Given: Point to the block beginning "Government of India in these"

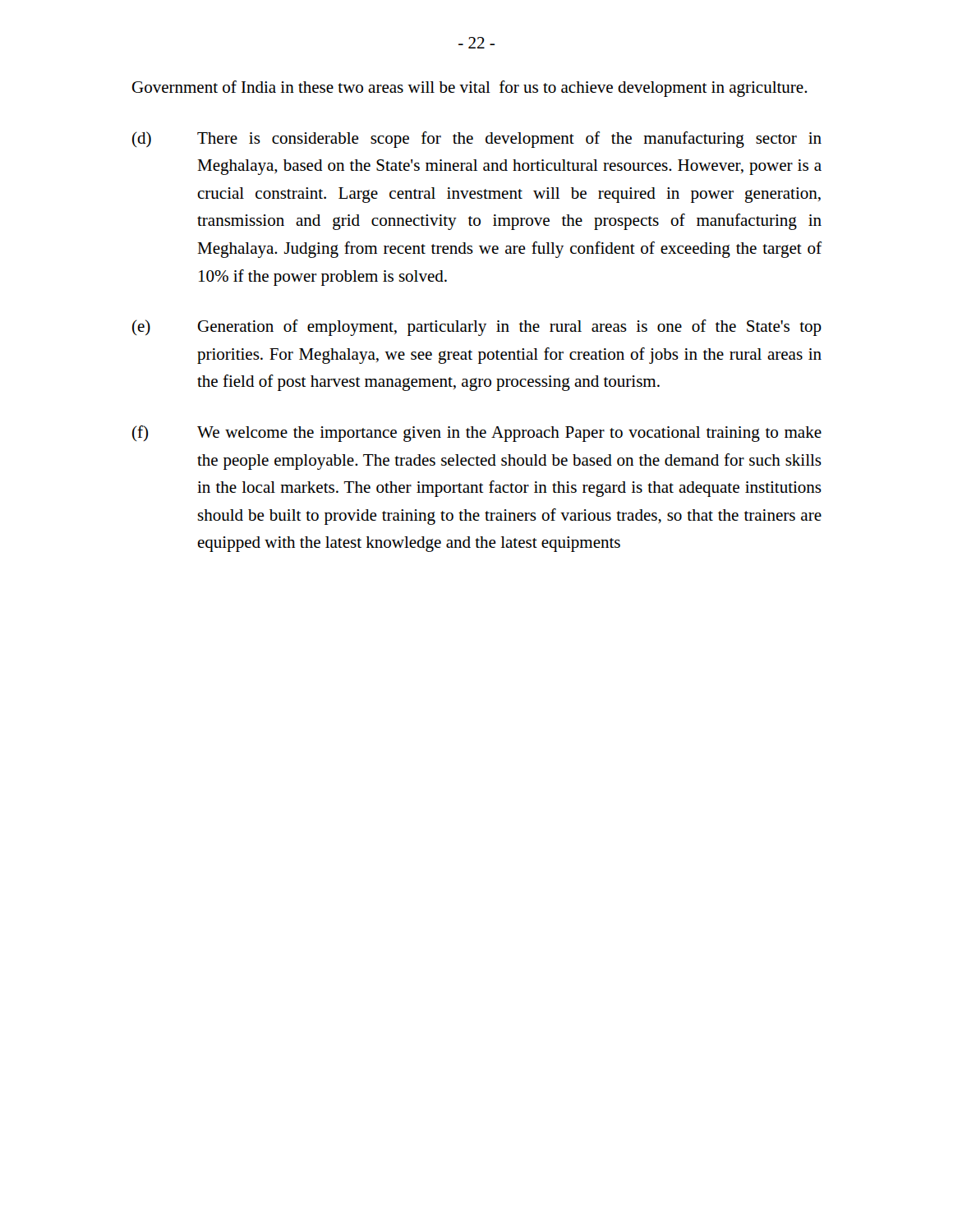Looking at the screenshot, I should [x=470, y=87].
